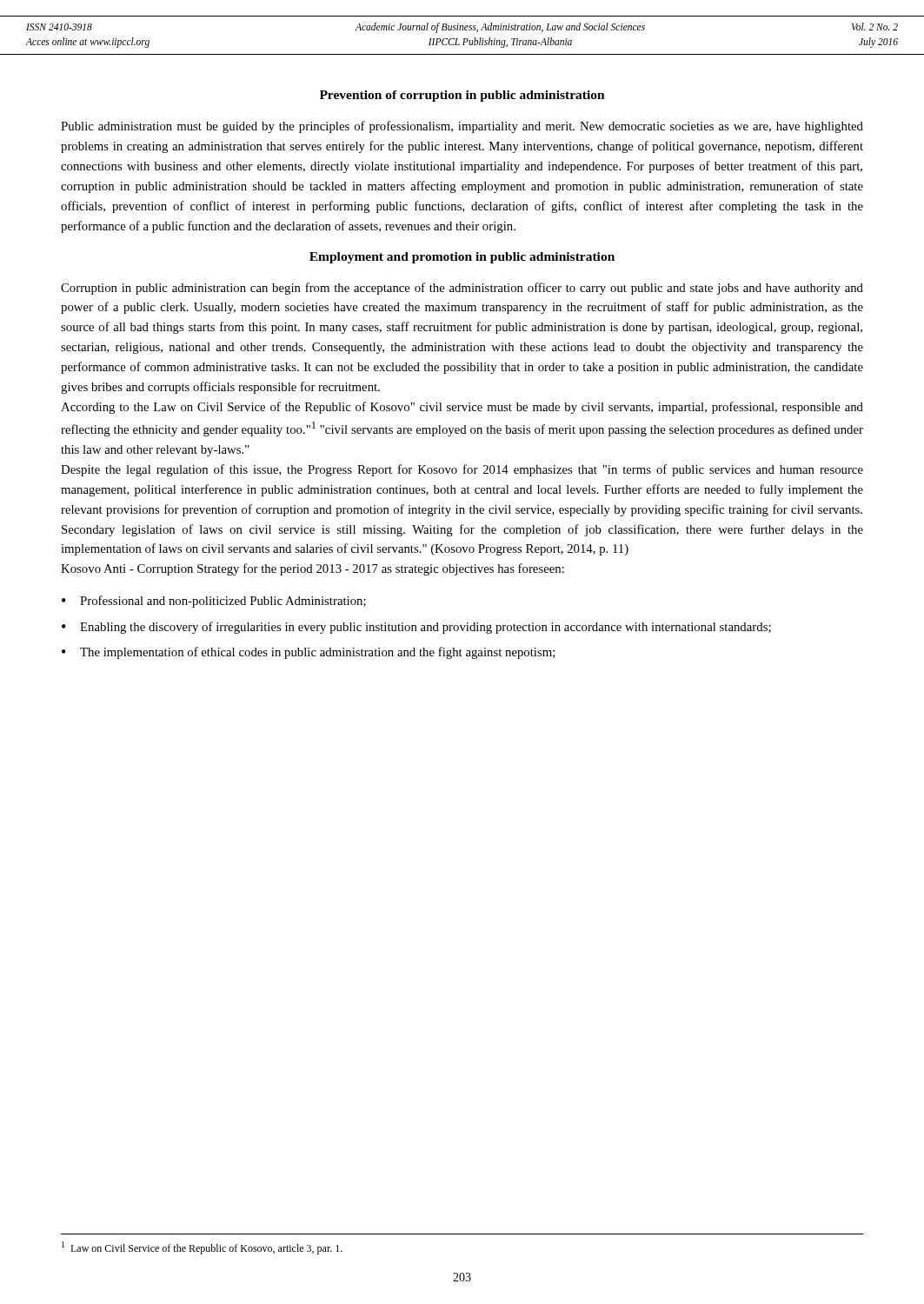Locate the title

click(x=462, y=94)
